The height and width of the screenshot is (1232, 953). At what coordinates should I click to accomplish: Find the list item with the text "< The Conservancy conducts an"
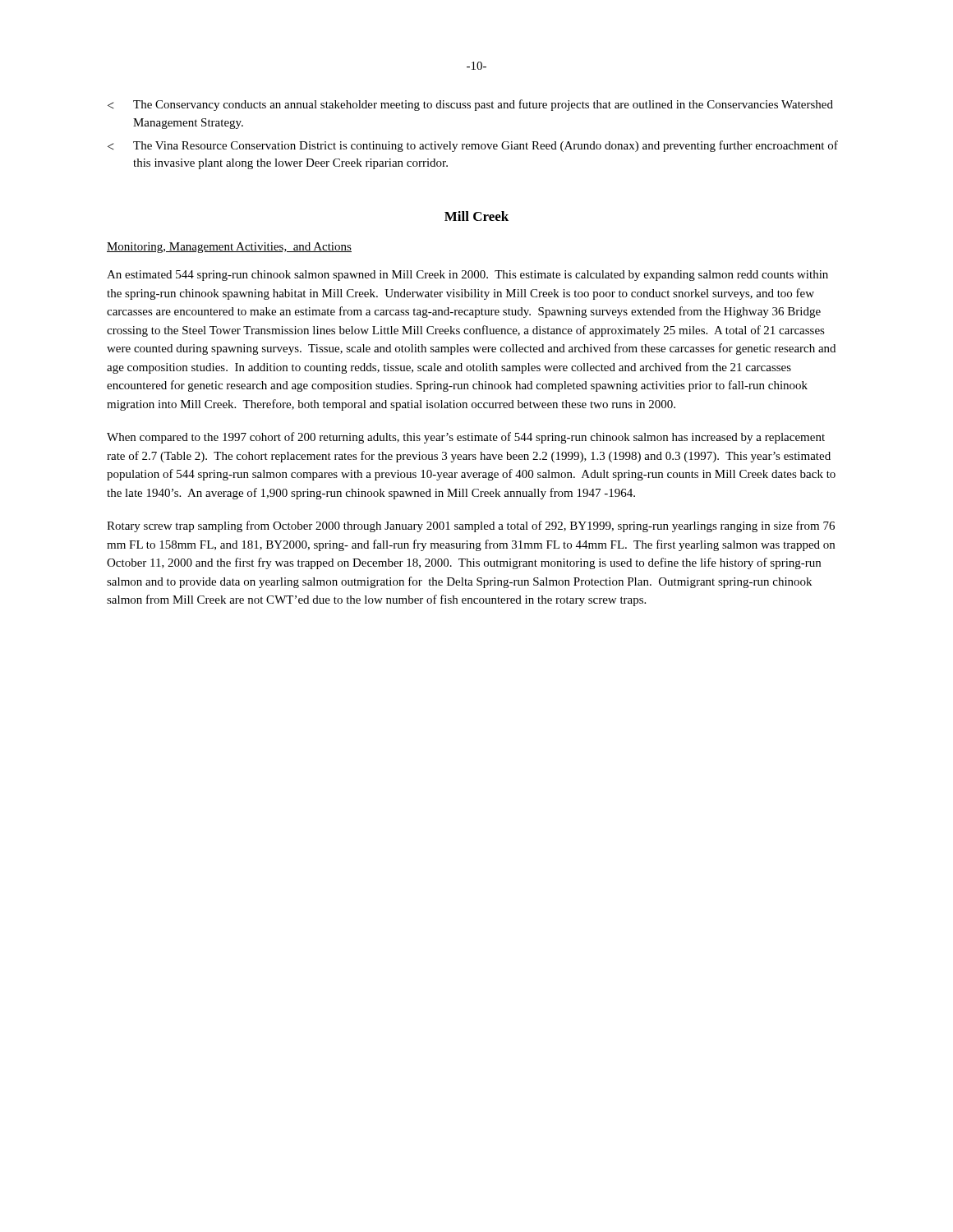tap(476, 114)
